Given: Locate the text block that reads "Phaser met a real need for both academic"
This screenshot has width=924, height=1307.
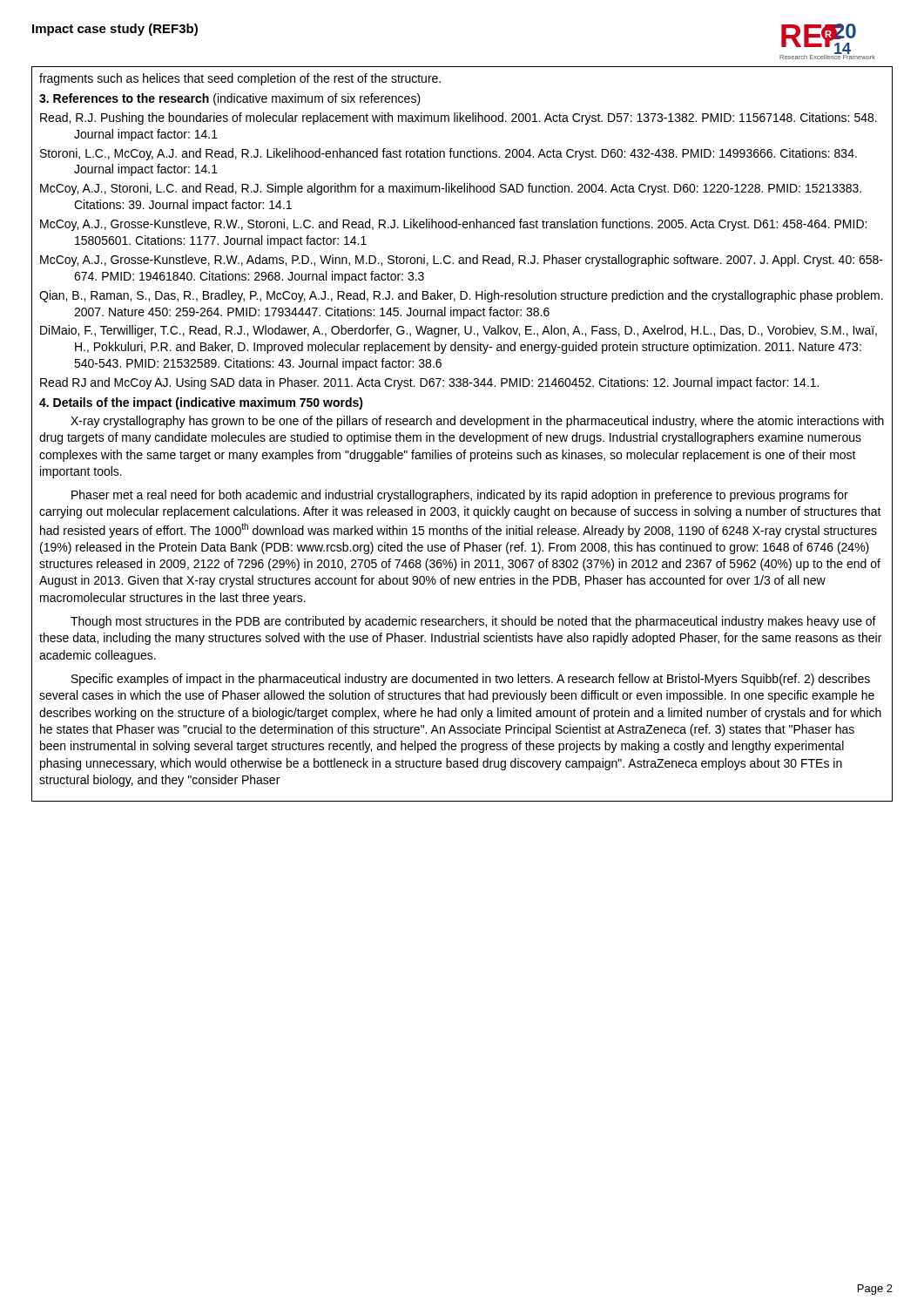Looking at the screenshot, I should (460, 546).
